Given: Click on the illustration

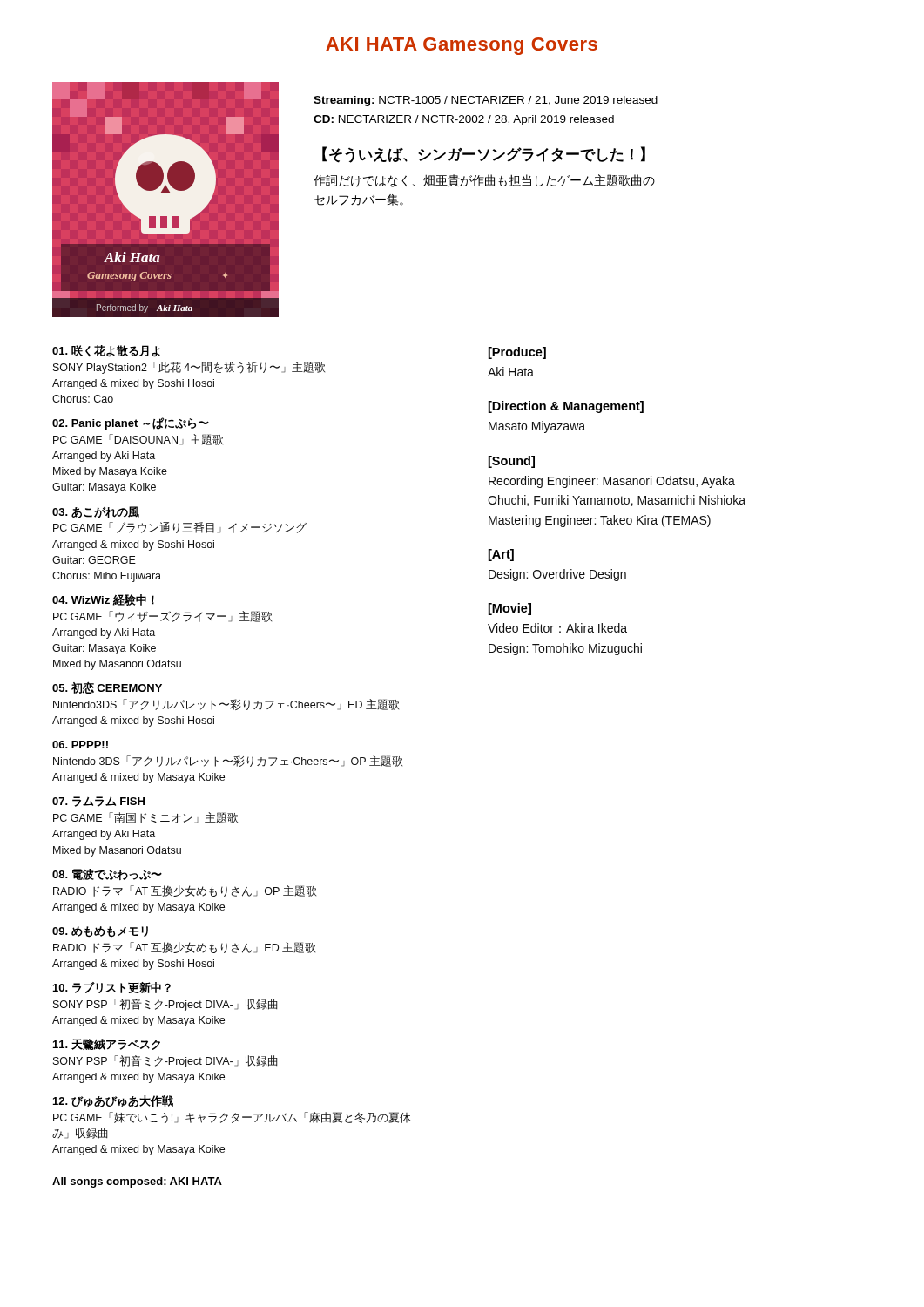Looking at the screenshot, I should point(165,200).
